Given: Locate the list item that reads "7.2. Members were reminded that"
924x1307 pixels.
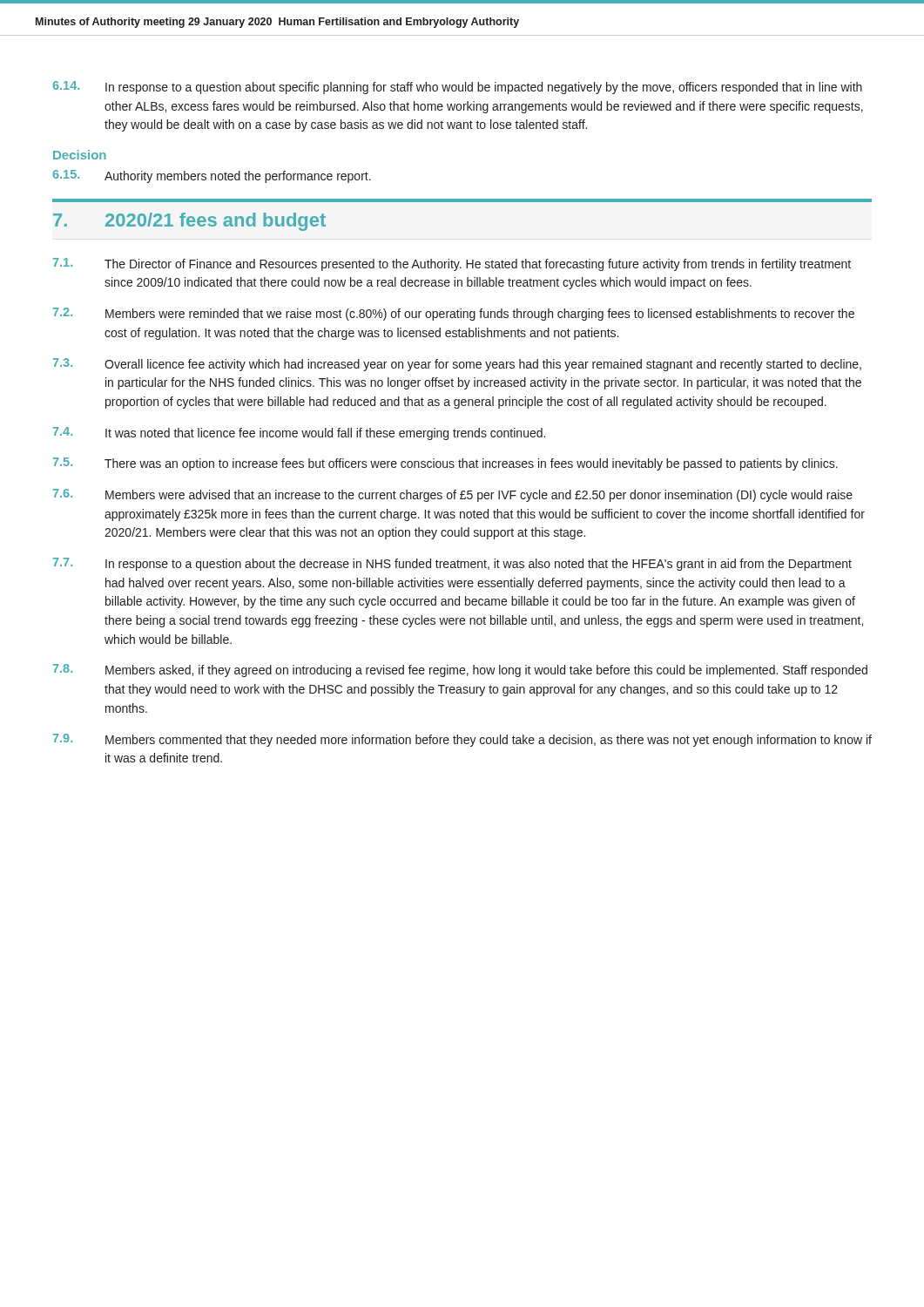Looking at the screenshot, I should [462, 324].
